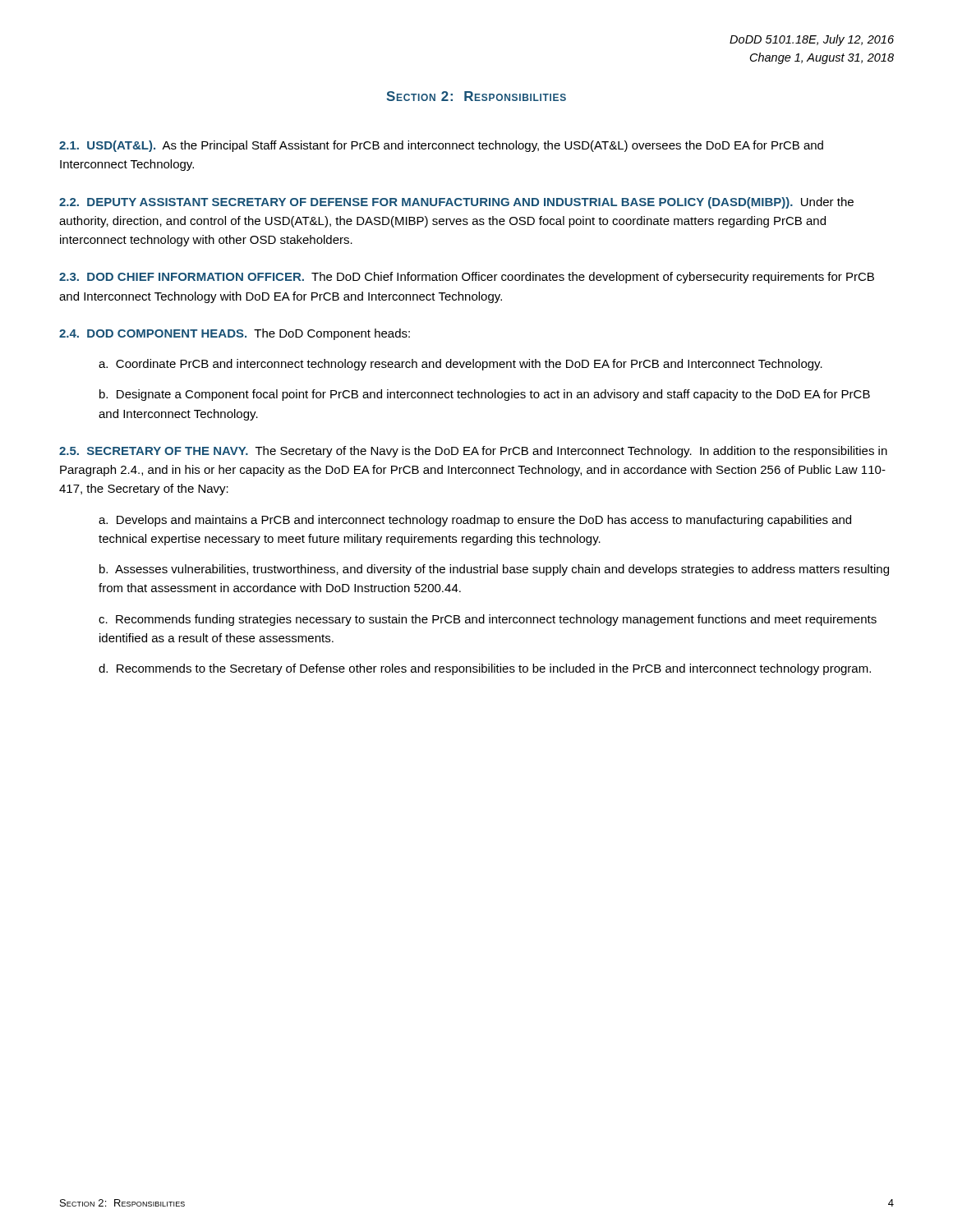Screen dimensions: 1232x953
Task: Where is the passage that starts "1. USD(AT&L). As the Principal Staff Assistant for"?
Action: click(442, 154)
